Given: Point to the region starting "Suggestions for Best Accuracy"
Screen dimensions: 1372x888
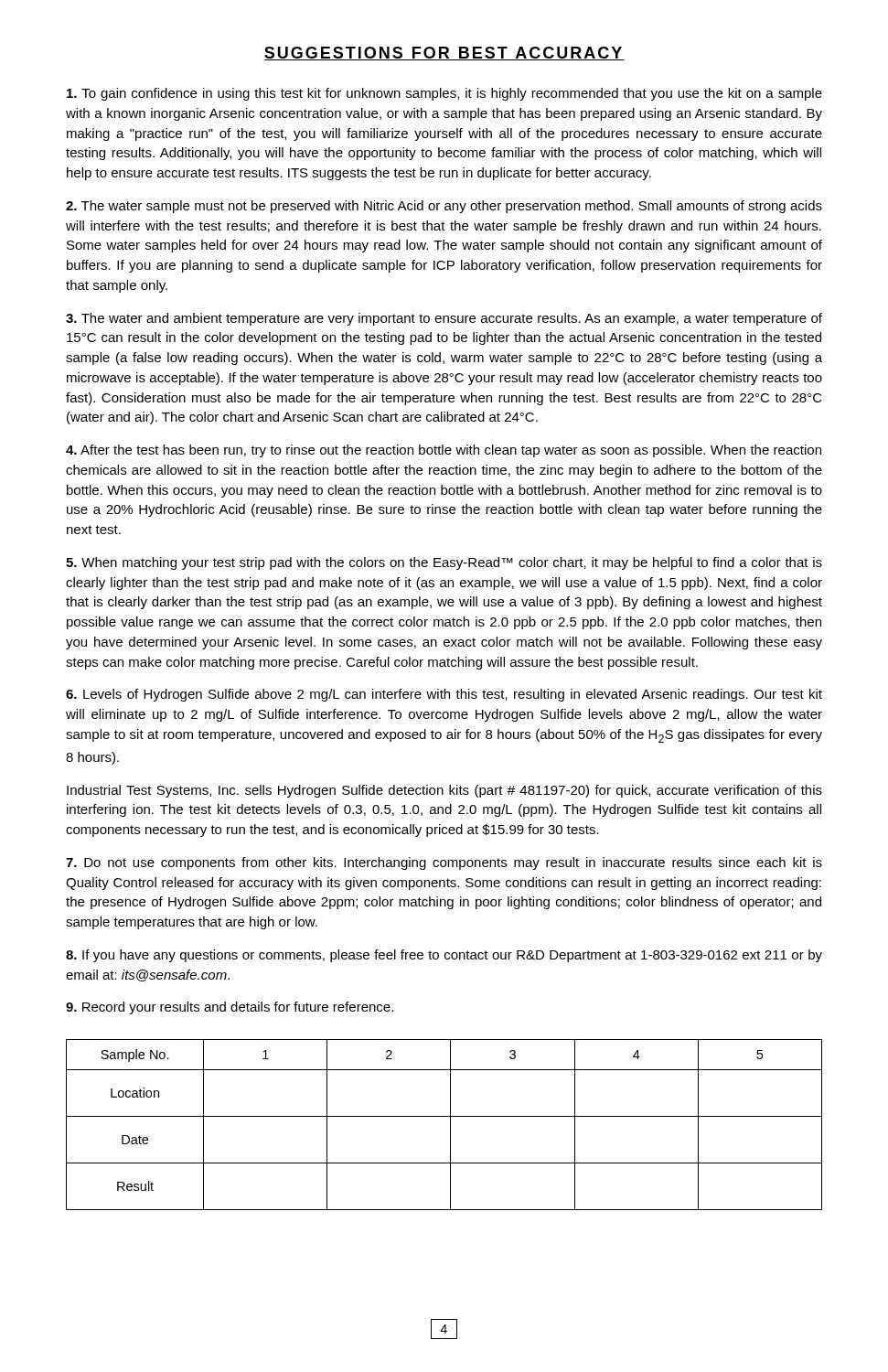Looking at the screenshot, I should [x=444, y=53].
